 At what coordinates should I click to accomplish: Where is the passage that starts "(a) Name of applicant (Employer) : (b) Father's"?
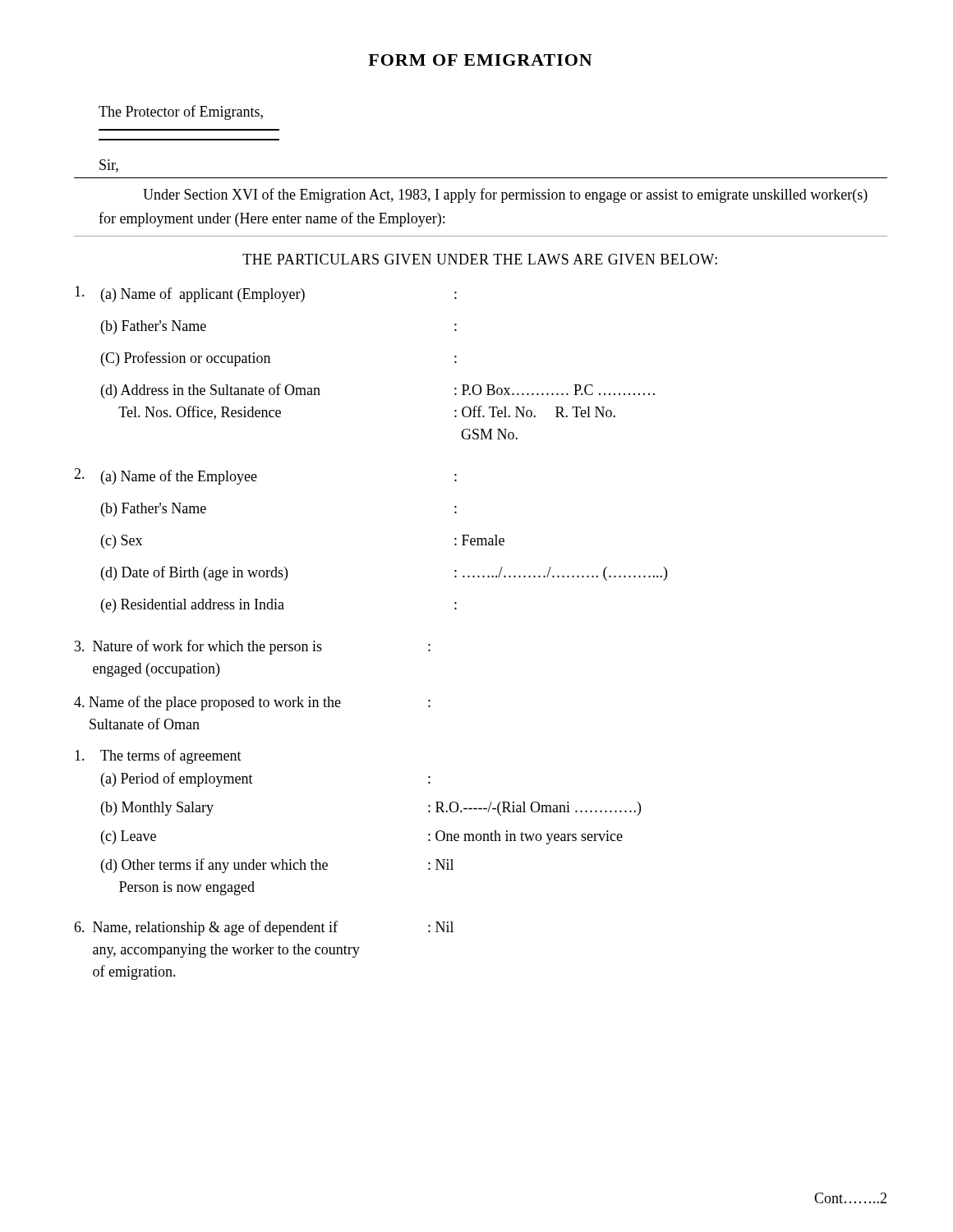click(x=266, y=294)
